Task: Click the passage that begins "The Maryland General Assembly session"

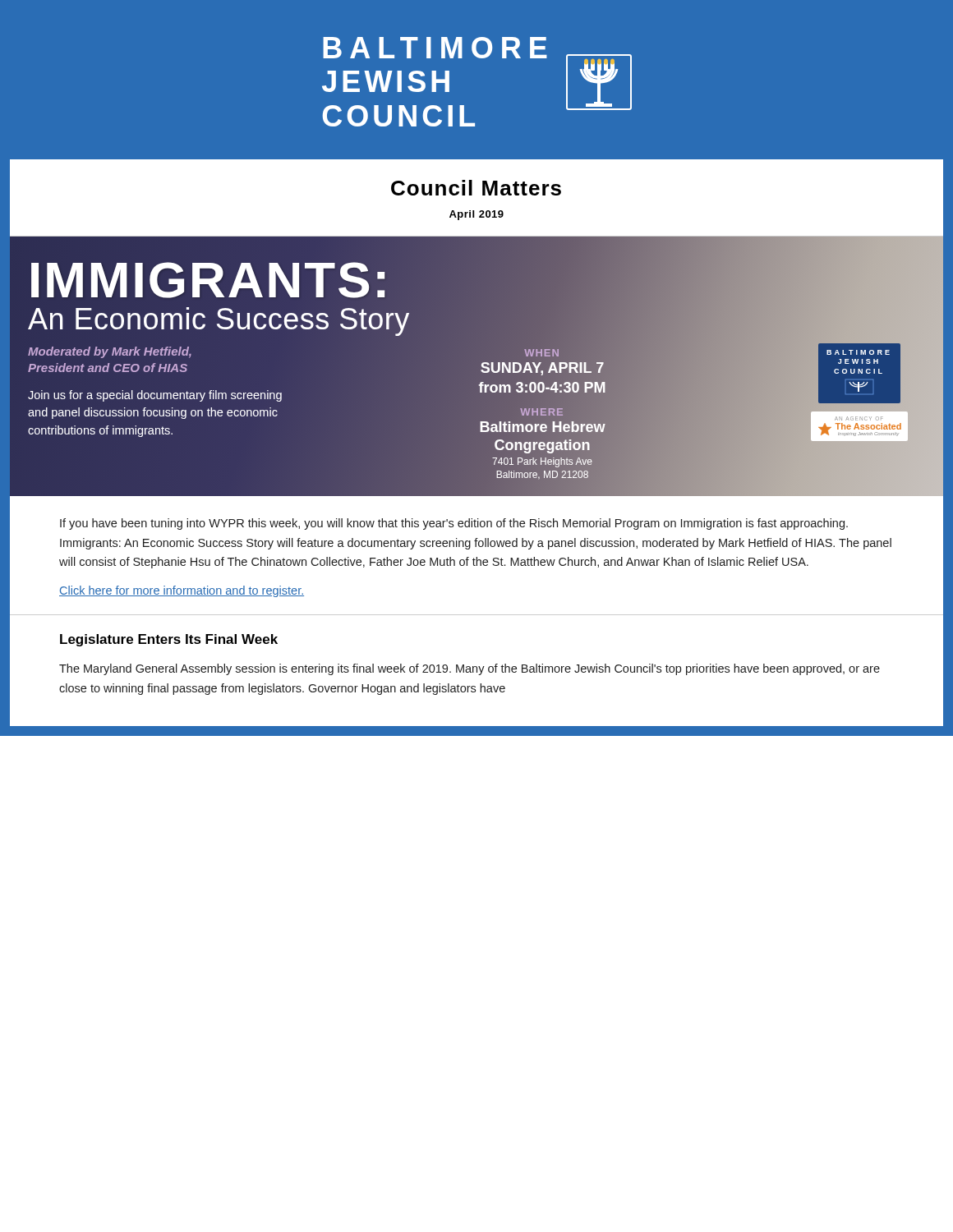Action: (476, 679)
